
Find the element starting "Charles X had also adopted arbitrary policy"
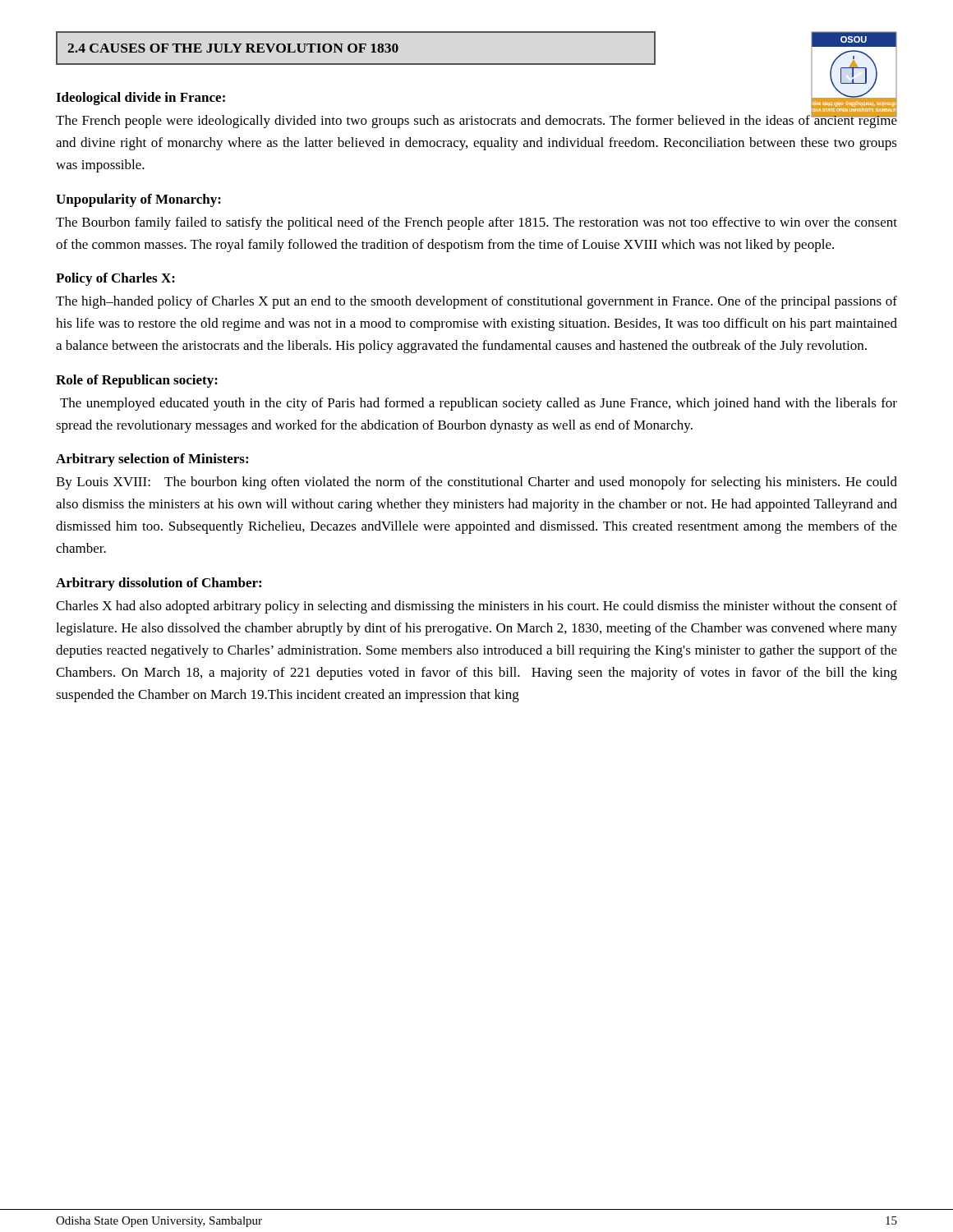tap(476, 650)
